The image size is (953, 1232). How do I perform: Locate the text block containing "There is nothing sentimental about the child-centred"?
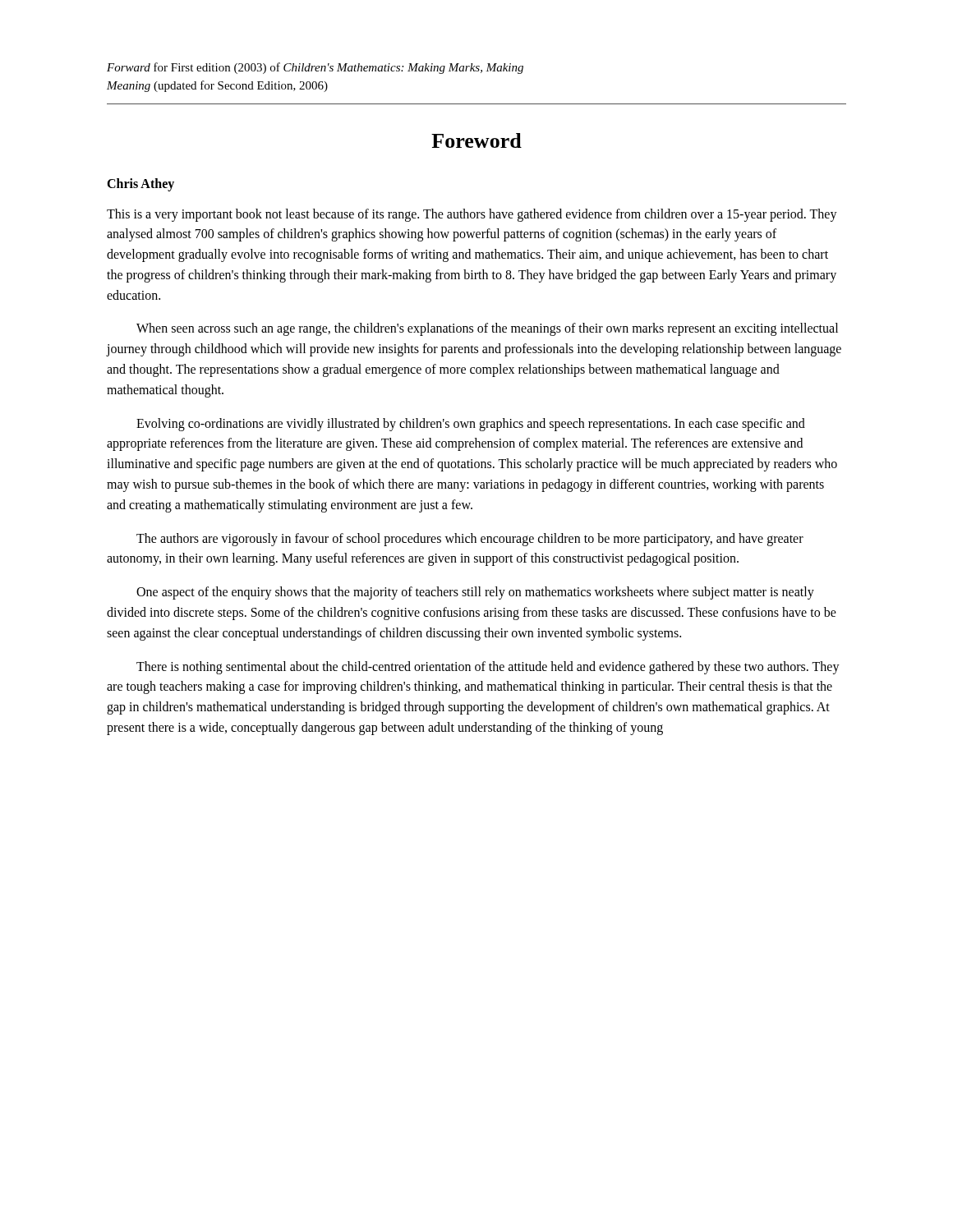point(473,697)
